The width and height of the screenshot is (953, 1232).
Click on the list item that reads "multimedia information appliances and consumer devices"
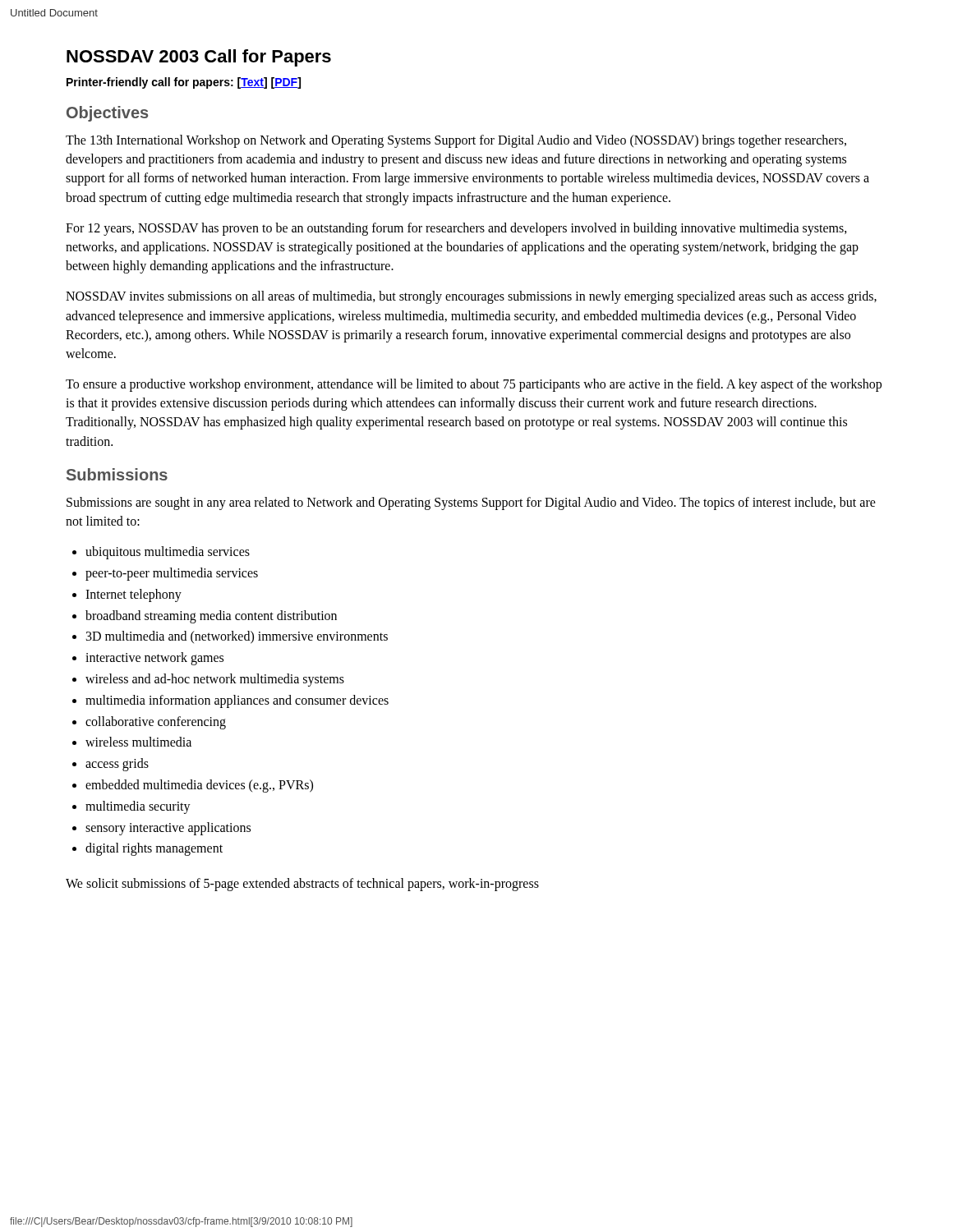(237, 700)
